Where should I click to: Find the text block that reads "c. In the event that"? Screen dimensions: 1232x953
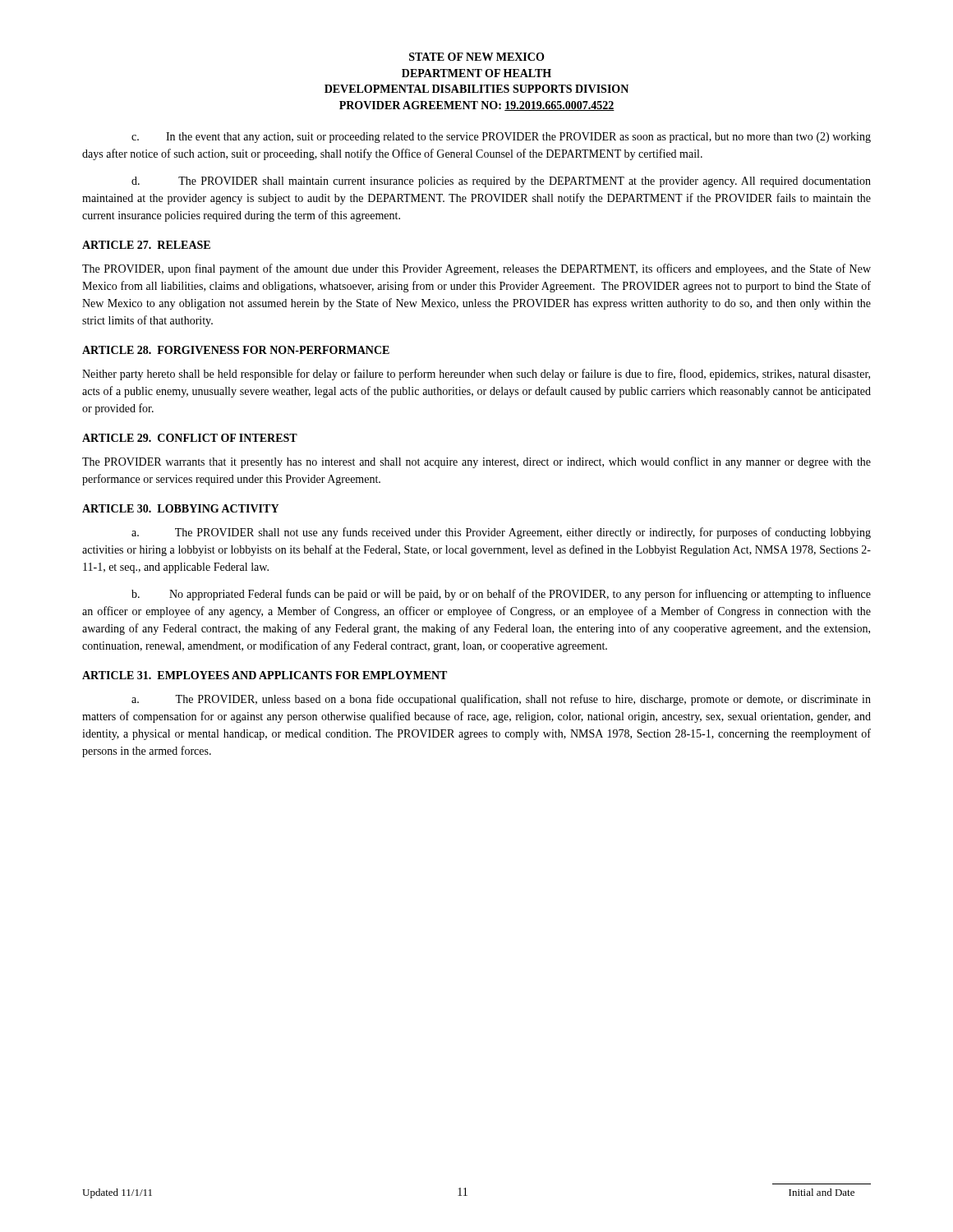point(476,146)
